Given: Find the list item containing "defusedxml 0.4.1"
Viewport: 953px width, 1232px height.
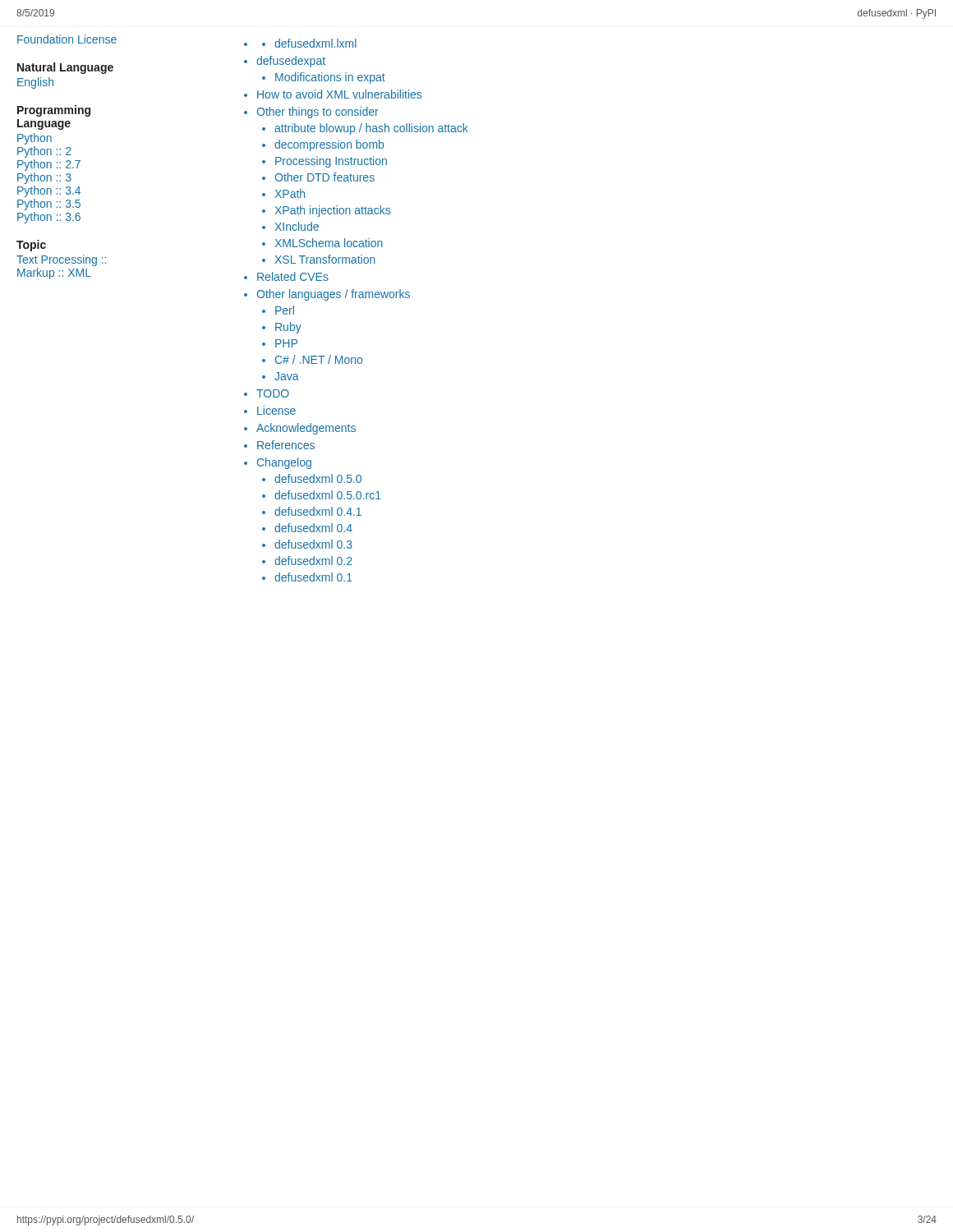Looking at the screenshot, I should (x=318, y=512).
